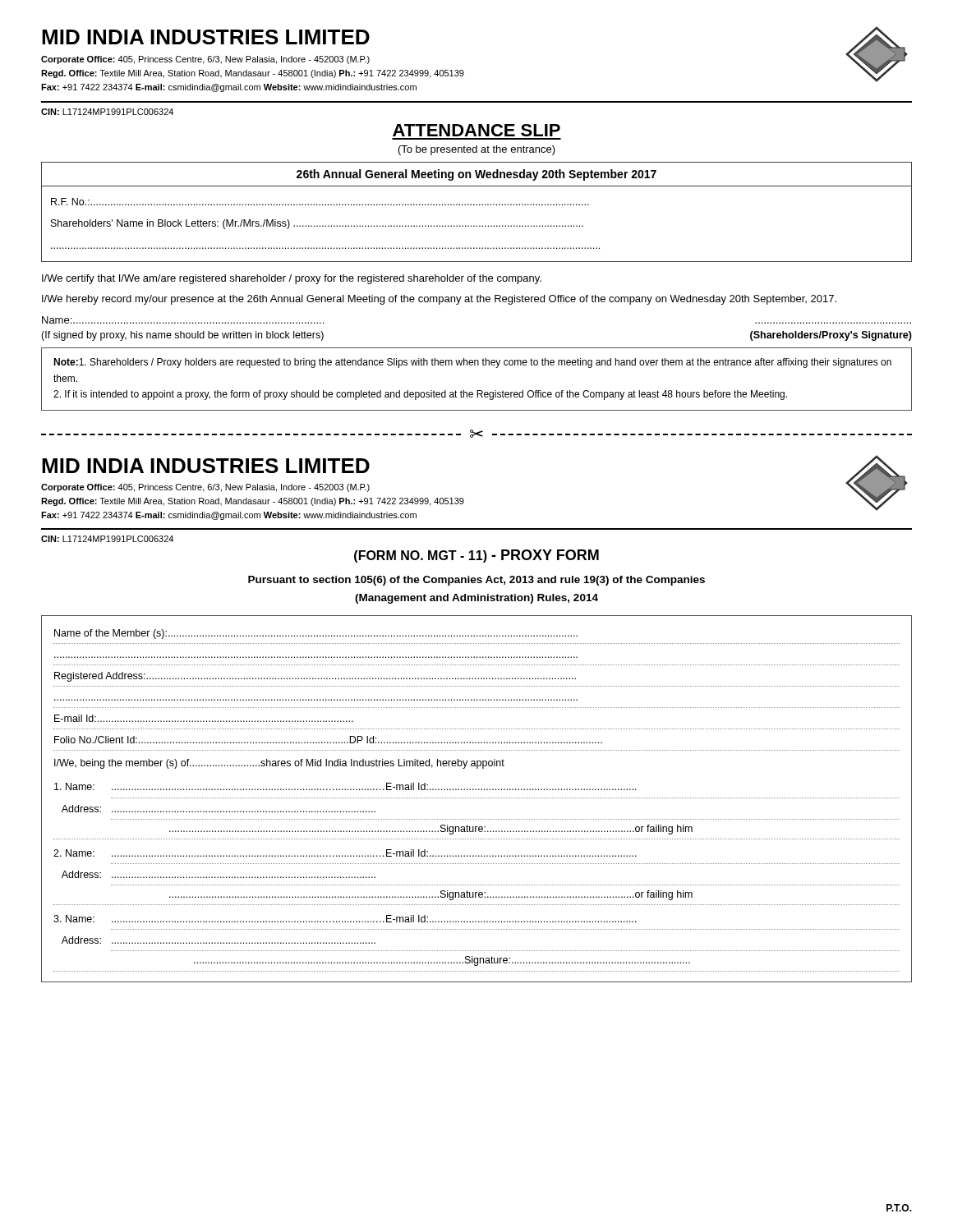Locate the block of text that opens with "I/We hereby record my/our presence at the 26th"

(x=439, y=299)
